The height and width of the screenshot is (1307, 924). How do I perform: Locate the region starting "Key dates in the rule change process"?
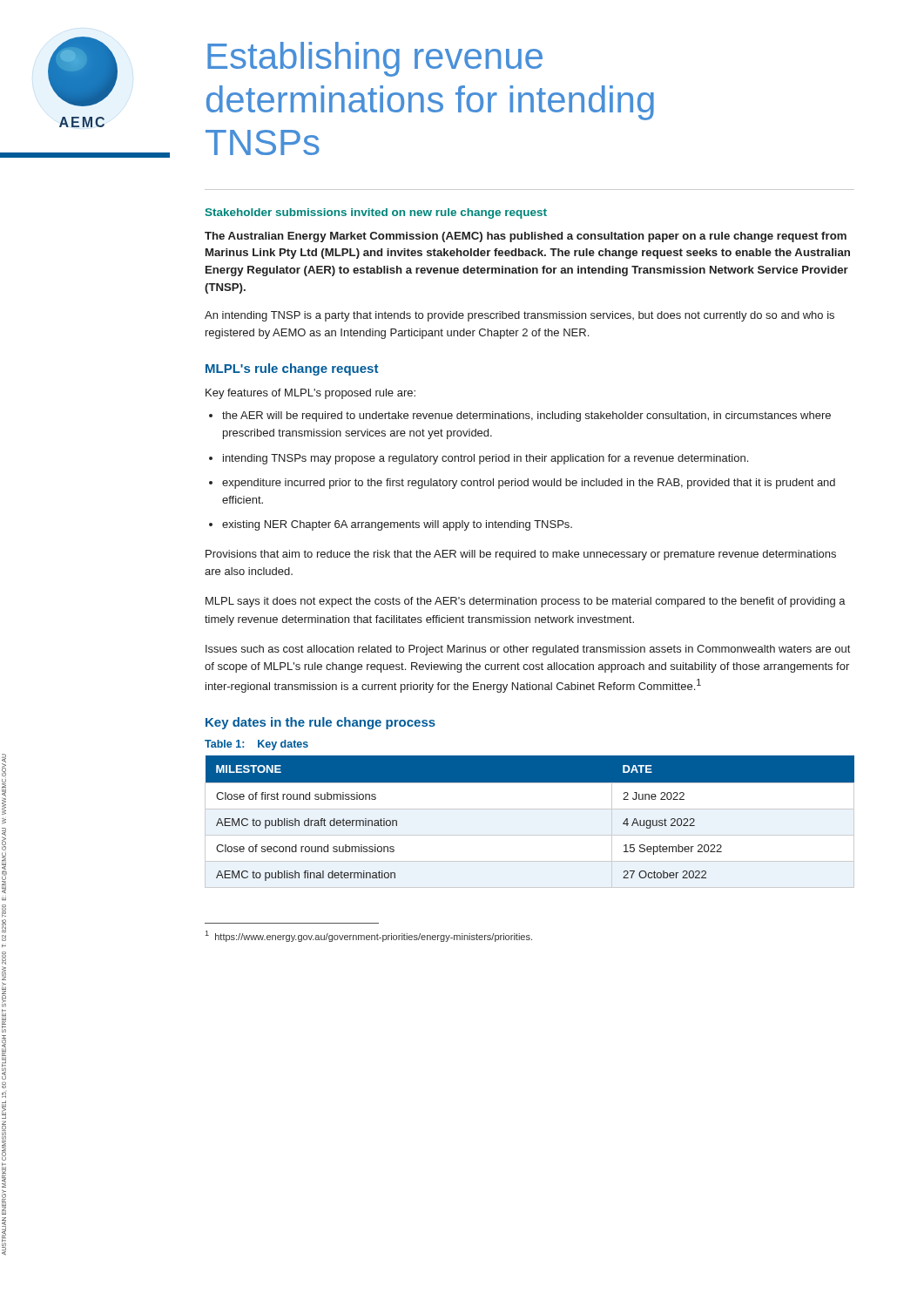click(320, 723)
